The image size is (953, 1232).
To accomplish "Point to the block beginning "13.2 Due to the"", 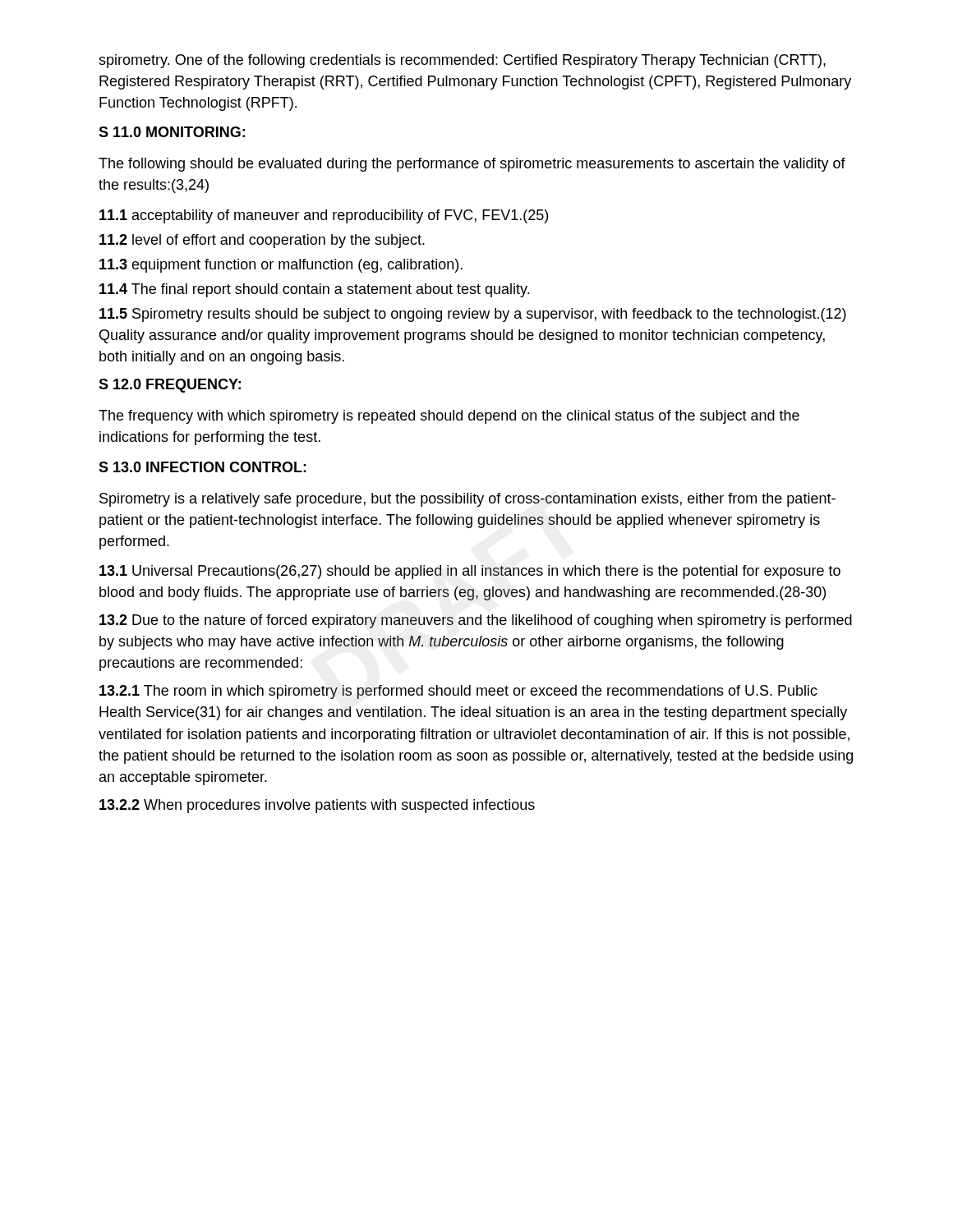I will (475, 642).
